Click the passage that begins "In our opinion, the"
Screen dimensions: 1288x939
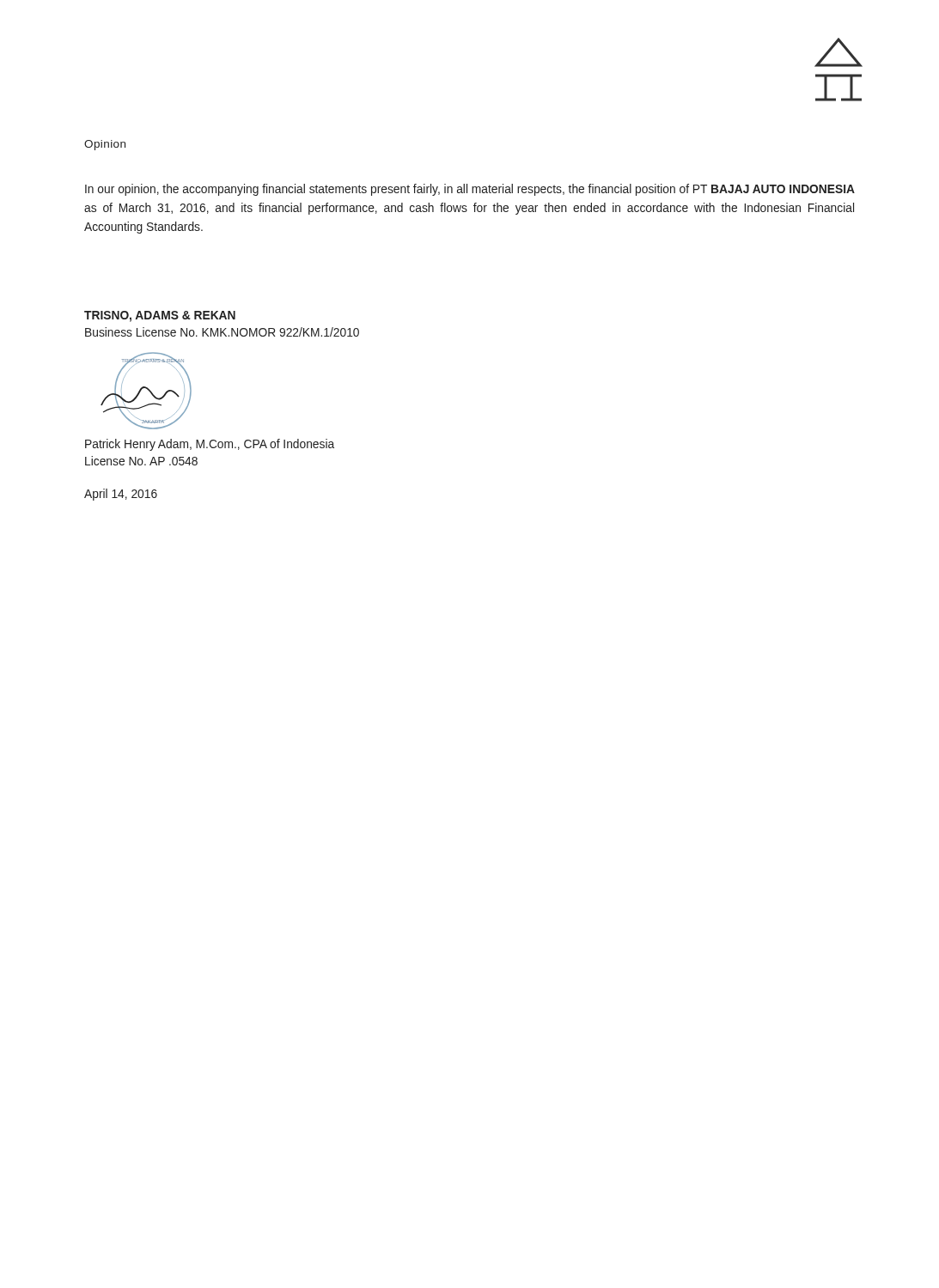click(470, 208)
